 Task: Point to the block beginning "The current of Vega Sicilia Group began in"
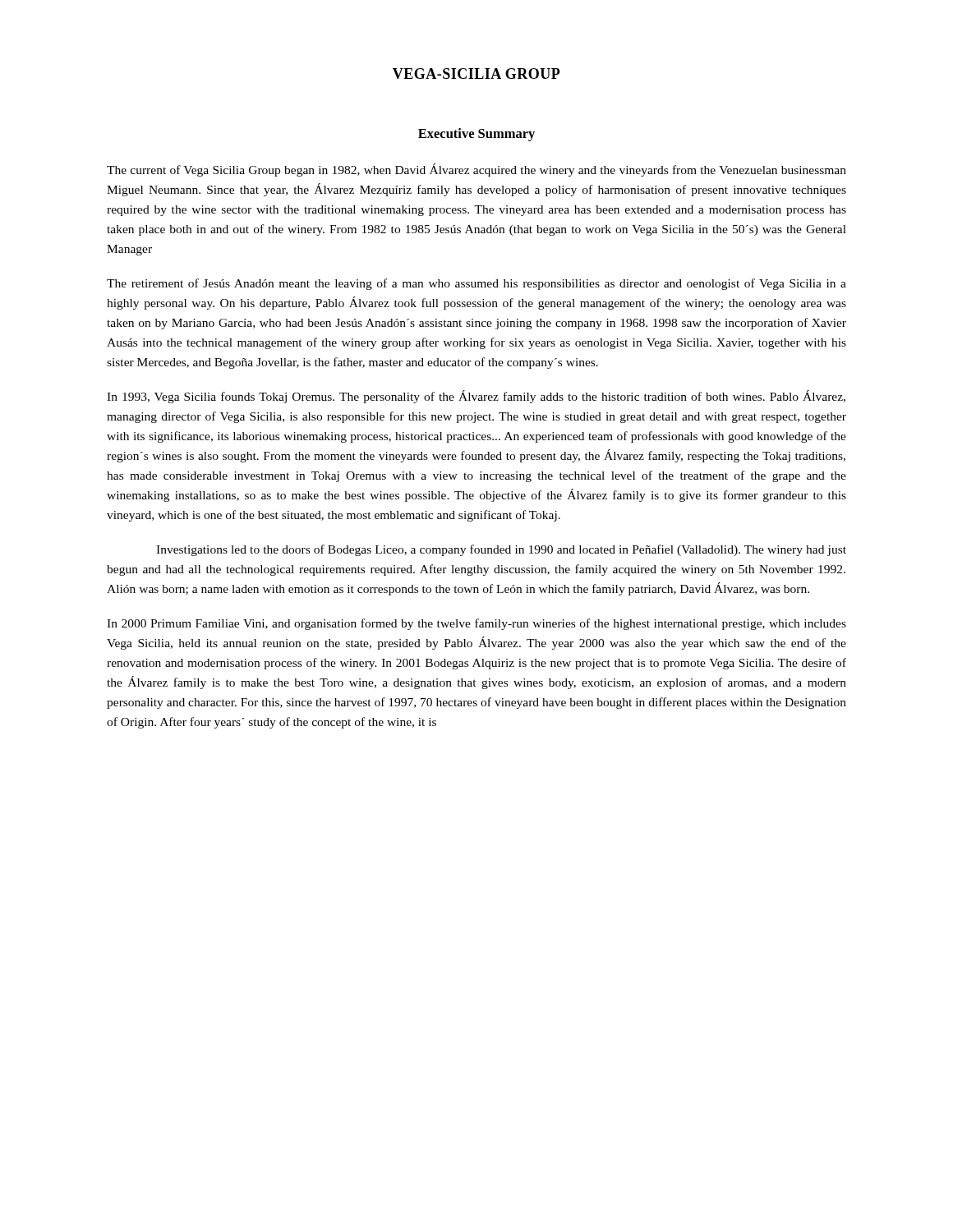tap(476, 210)
